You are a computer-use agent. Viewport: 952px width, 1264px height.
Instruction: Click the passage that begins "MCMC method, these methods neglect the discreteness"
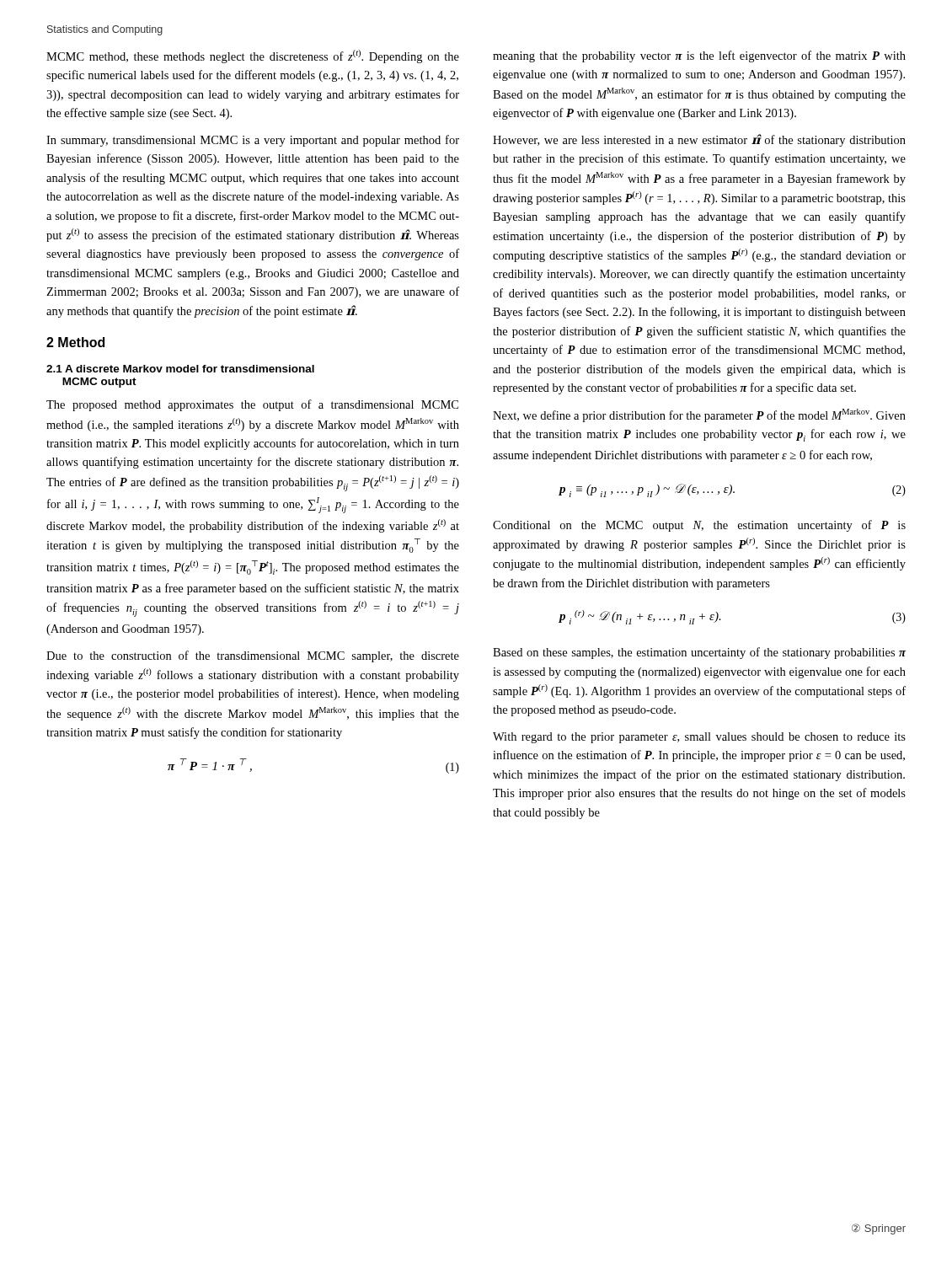[253, 183]
